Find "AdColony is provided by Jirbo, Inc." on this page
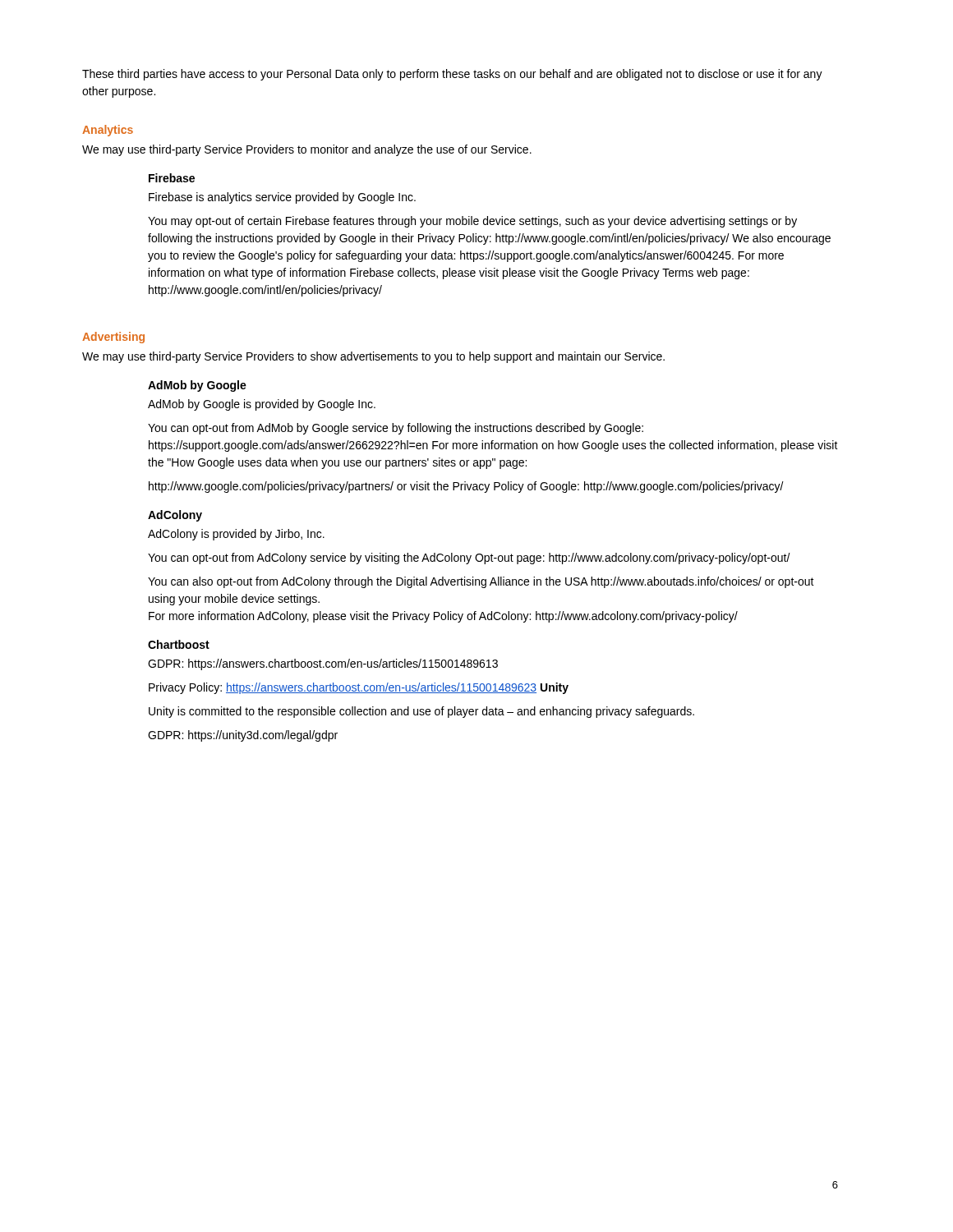 tap(236, 534)
